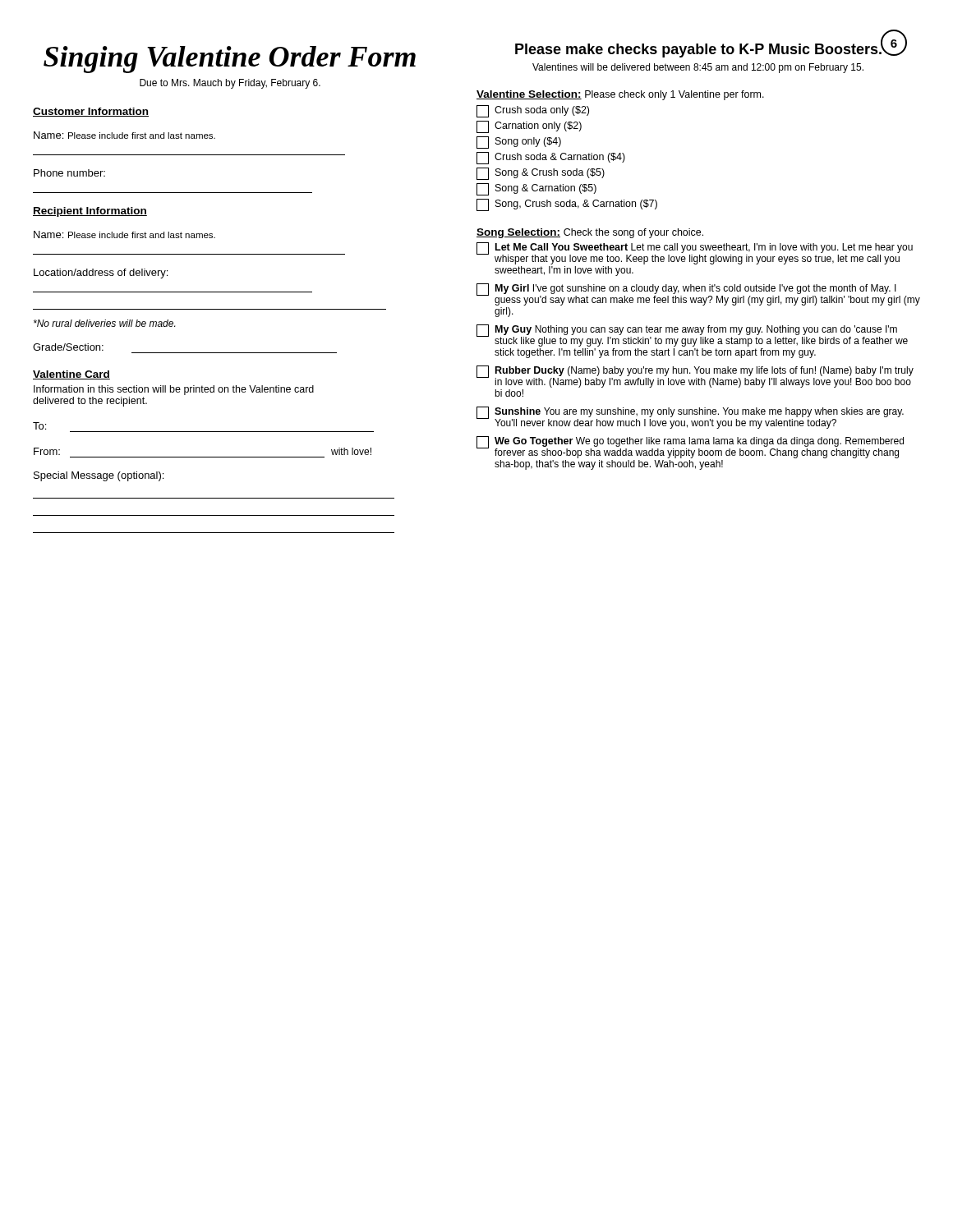
Task: Click on the list item containing "Carnation only ($2)"
Action: pos(529,126)
